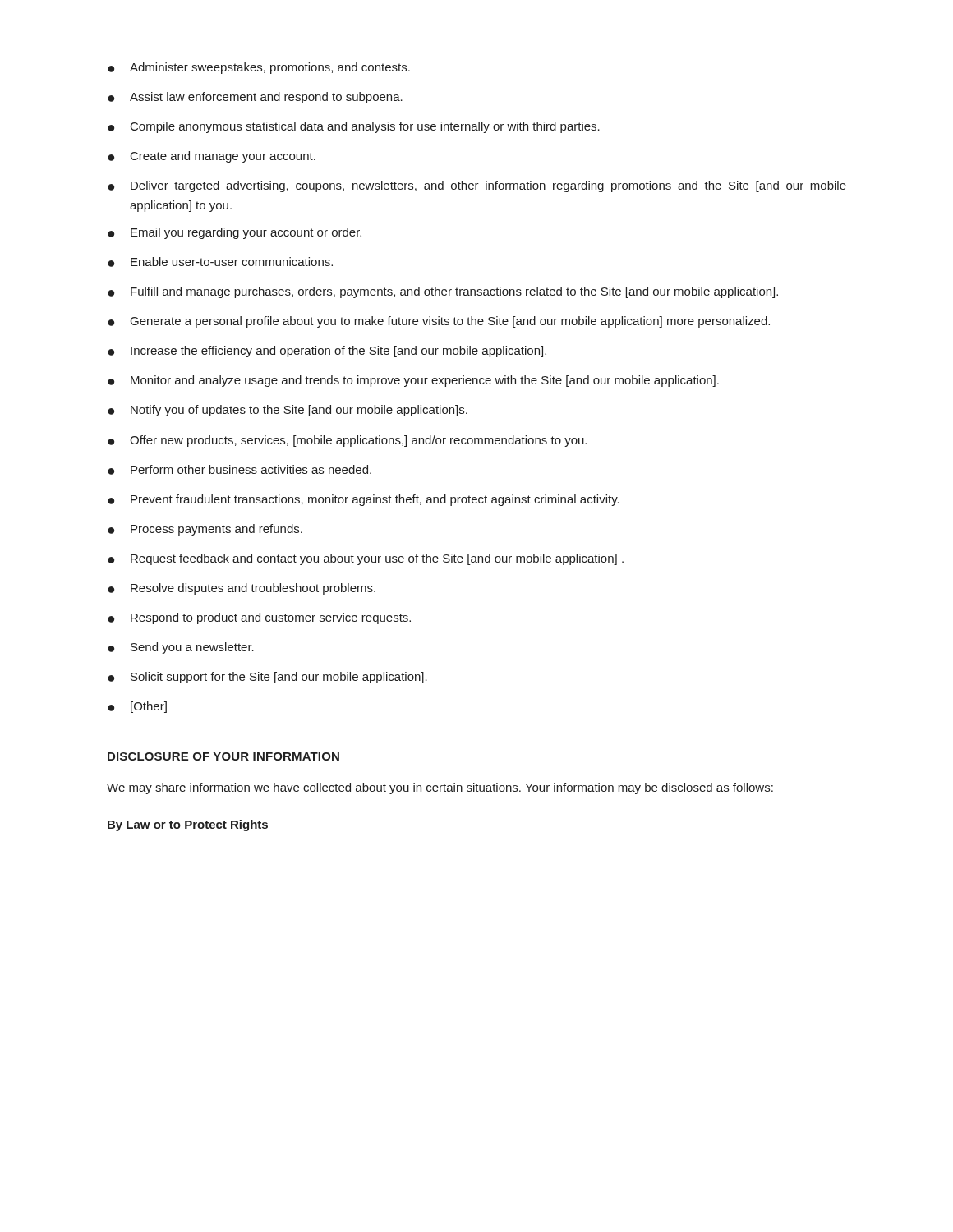953x1232 pixels.
Task: Point to the block beginning "● Compile anonymous statistical data and analysis"
Action: tap(476, 128)
